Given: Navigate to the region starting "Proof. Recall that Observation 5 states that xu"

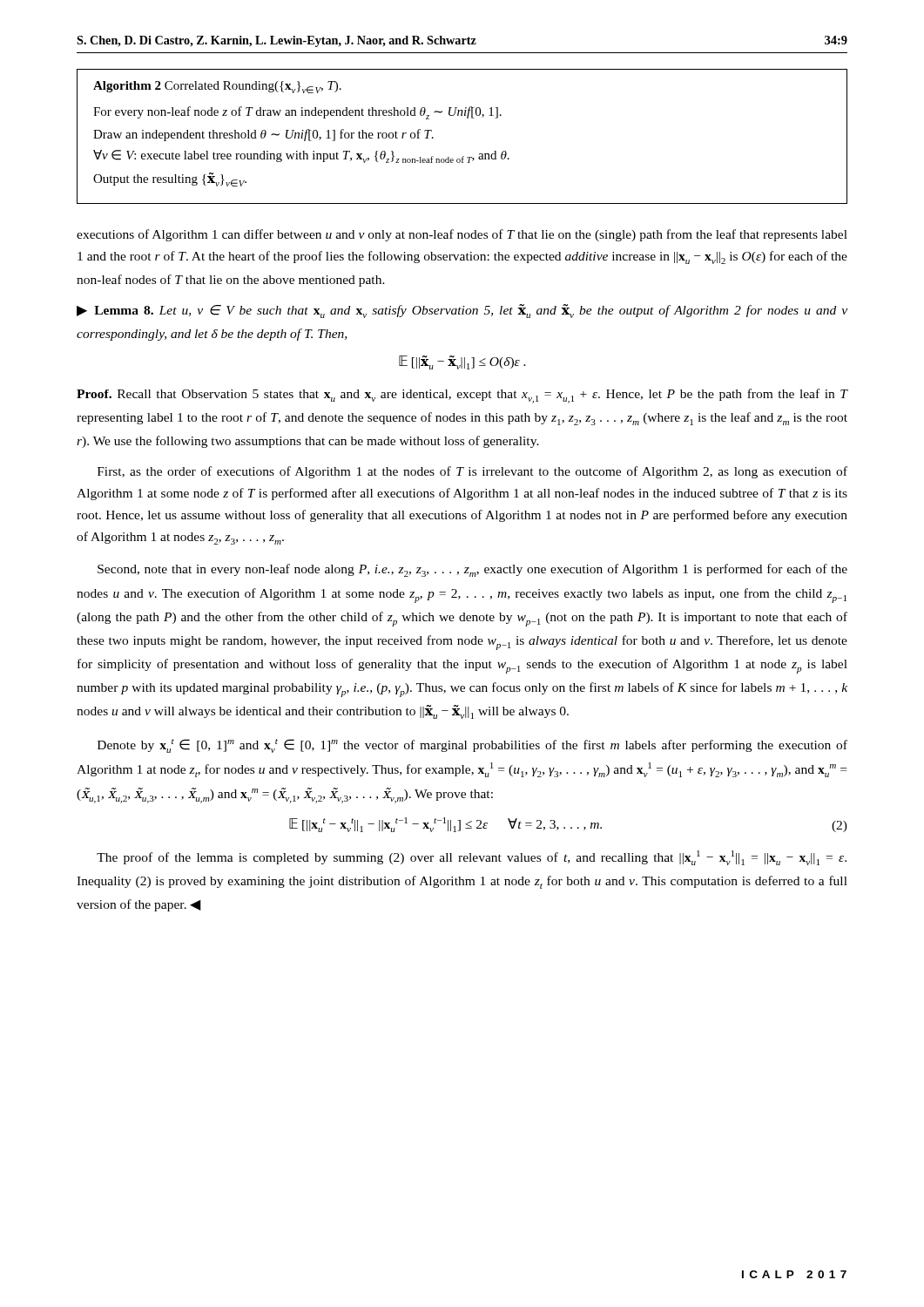Looking at the screenshot, I should click(462, 417).
